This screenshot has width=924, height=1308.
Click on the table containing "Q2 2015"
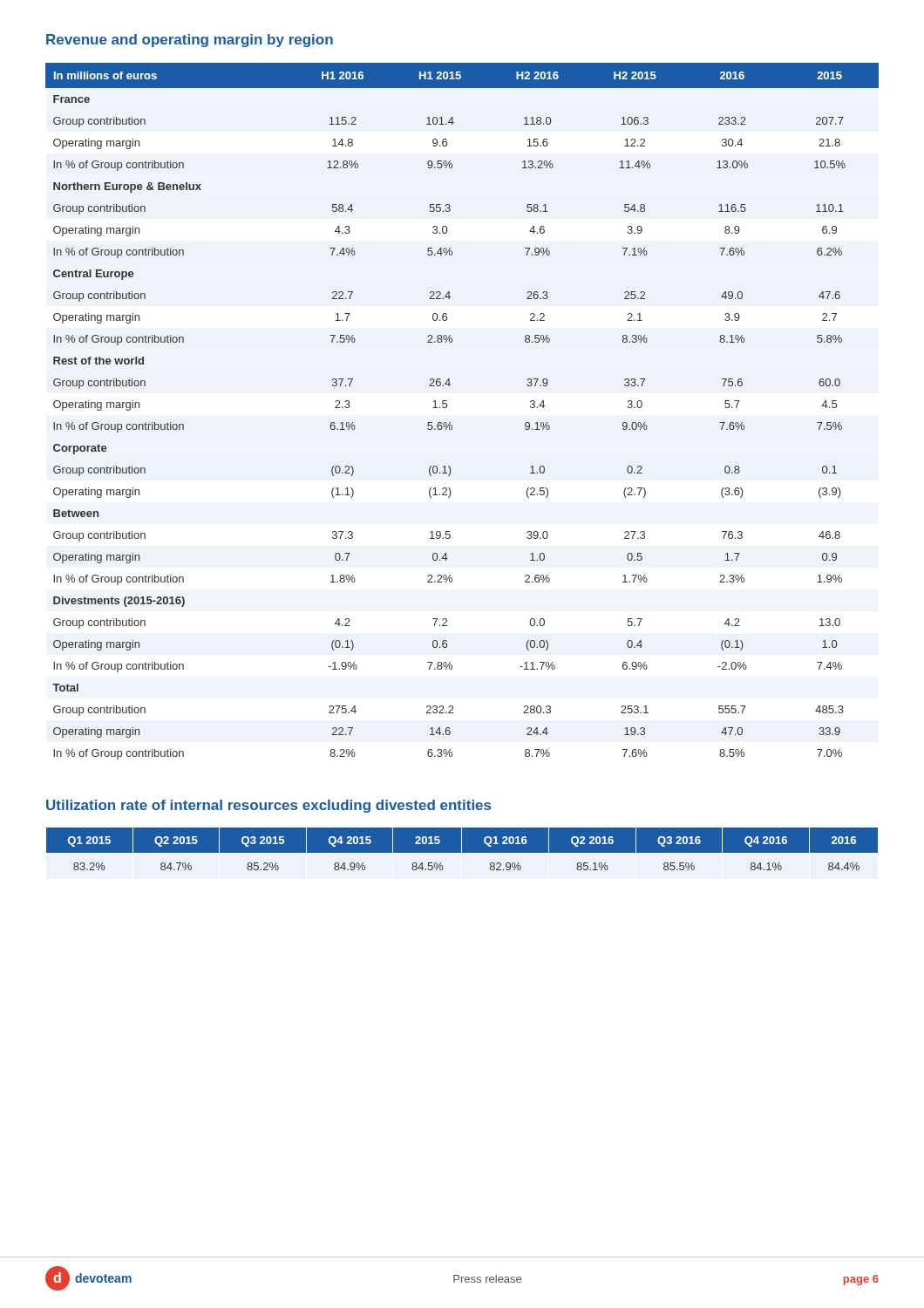[x=462, y=853]
